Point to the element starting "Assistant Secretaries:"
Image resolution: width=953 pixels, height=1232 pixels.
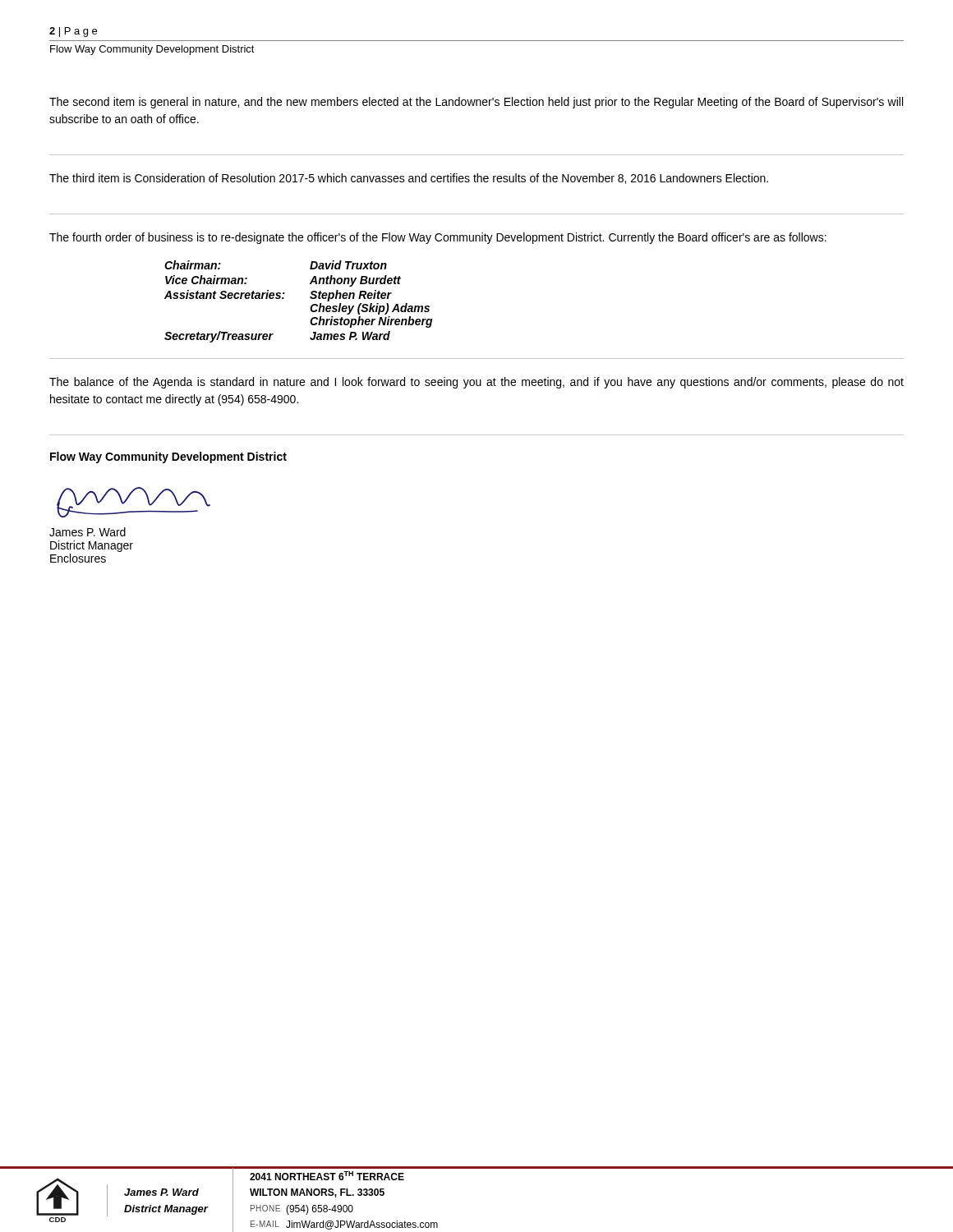(x=225, y=295)
